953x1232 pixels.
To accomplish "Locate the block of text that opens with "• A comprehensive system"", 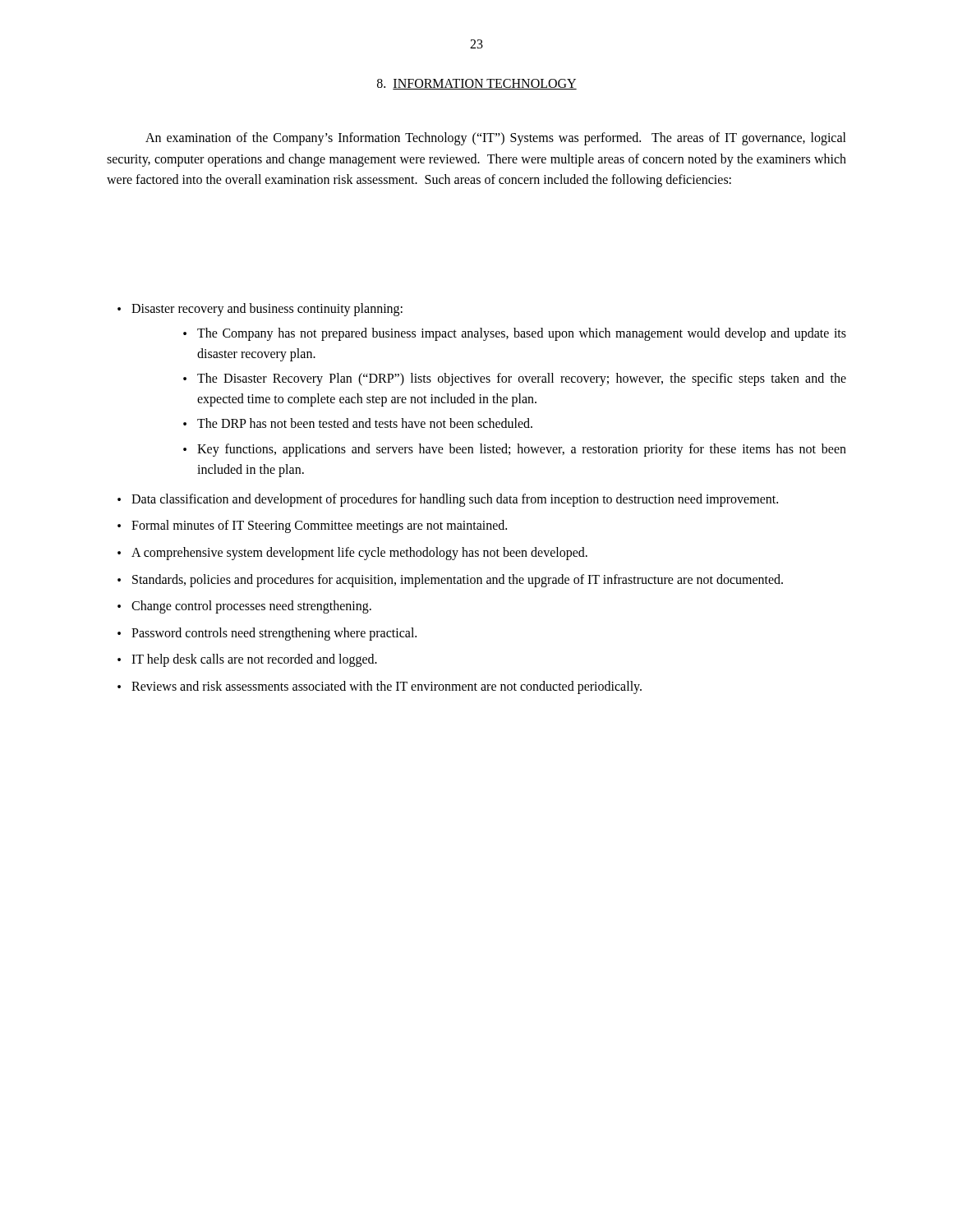I will pyautogui.click(x=476, y=553).
